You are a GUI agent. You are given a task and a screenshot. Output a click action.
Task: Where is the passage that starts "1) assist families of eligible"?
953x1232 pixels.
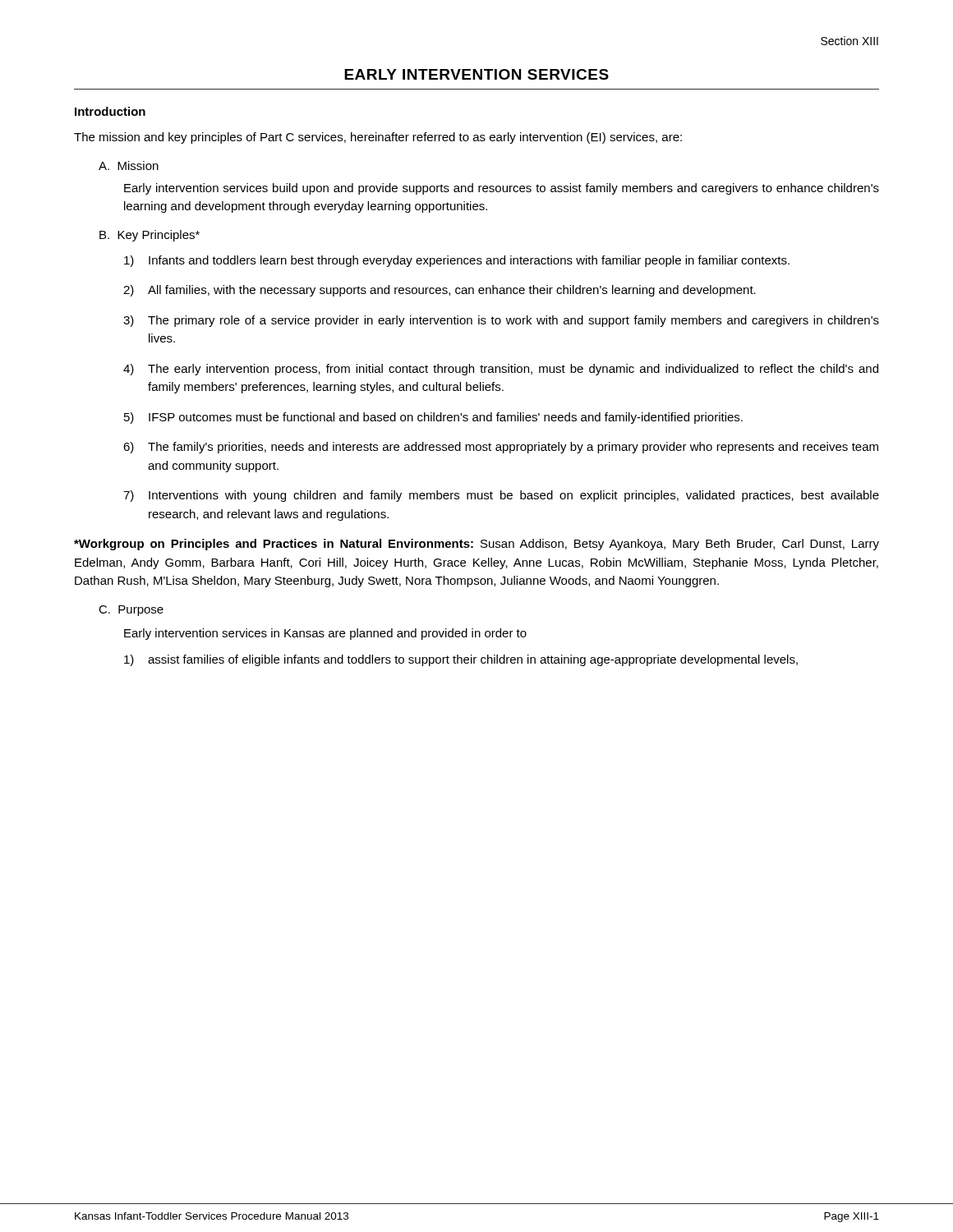tap(501, 660)
